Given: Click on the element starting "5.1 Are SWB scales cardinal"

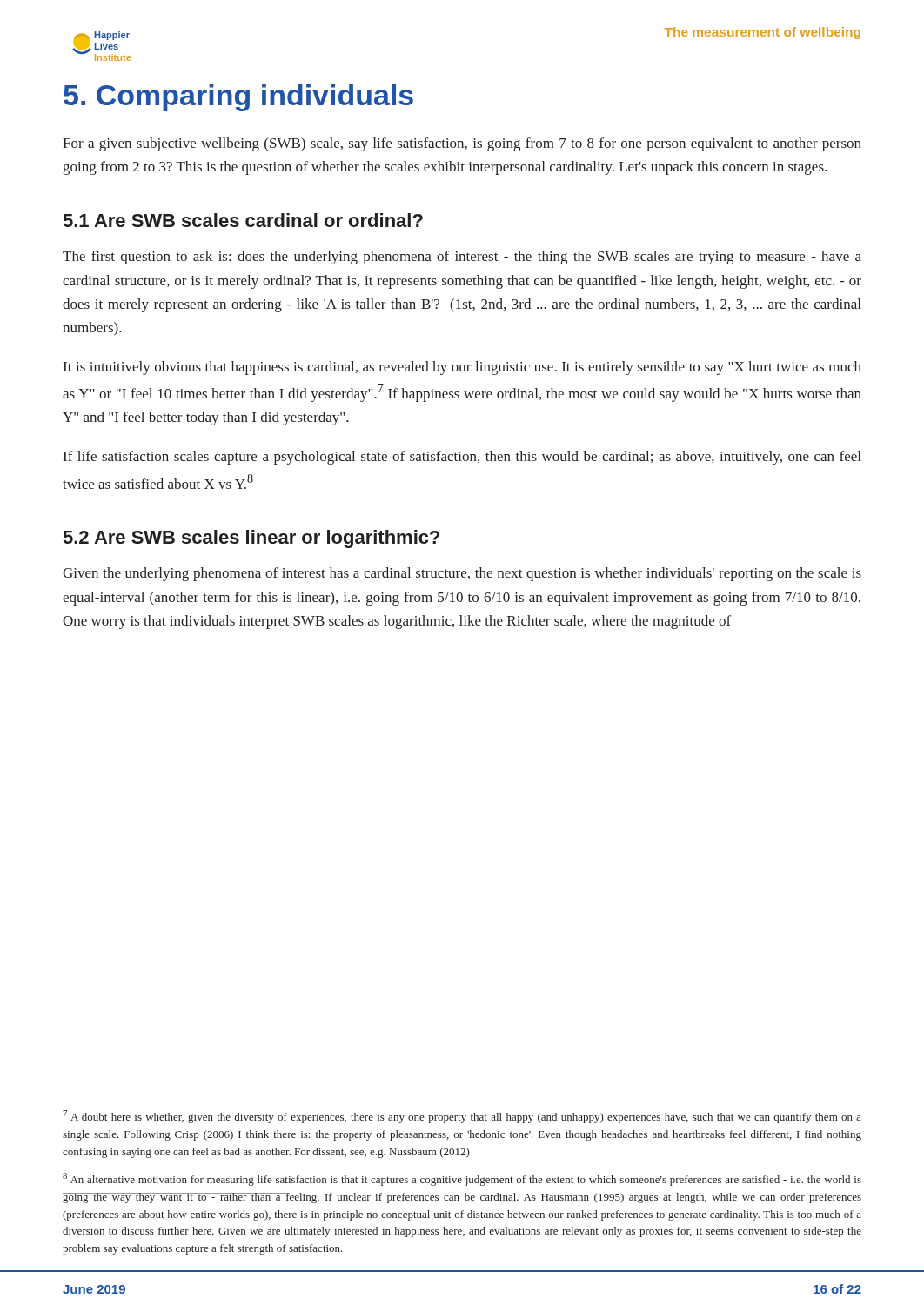Looking at the screenshot, I should pos(243,220).
